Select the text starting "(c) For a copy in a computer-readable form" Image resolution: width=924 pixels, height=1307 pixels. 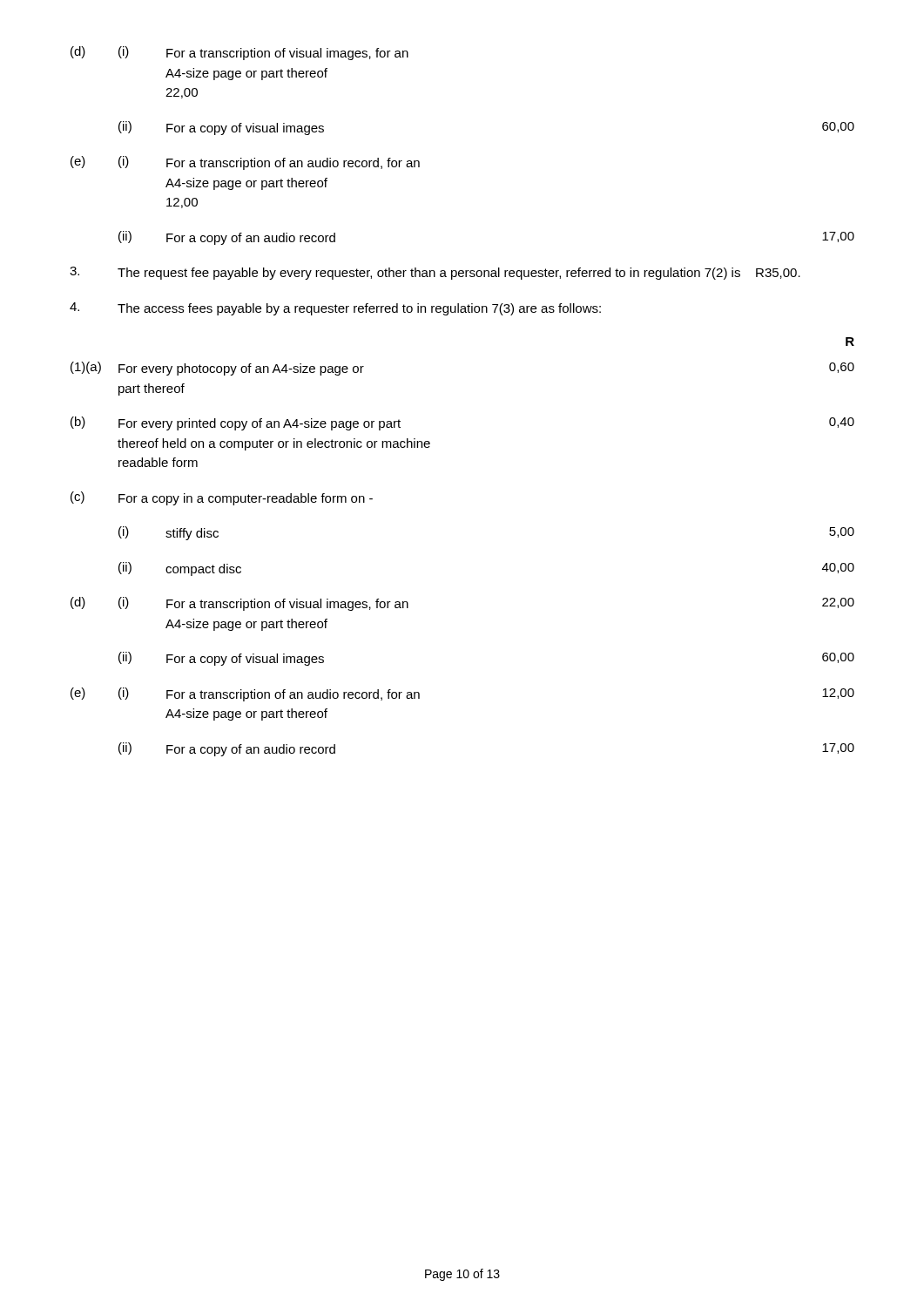click(x=222, y=498)
